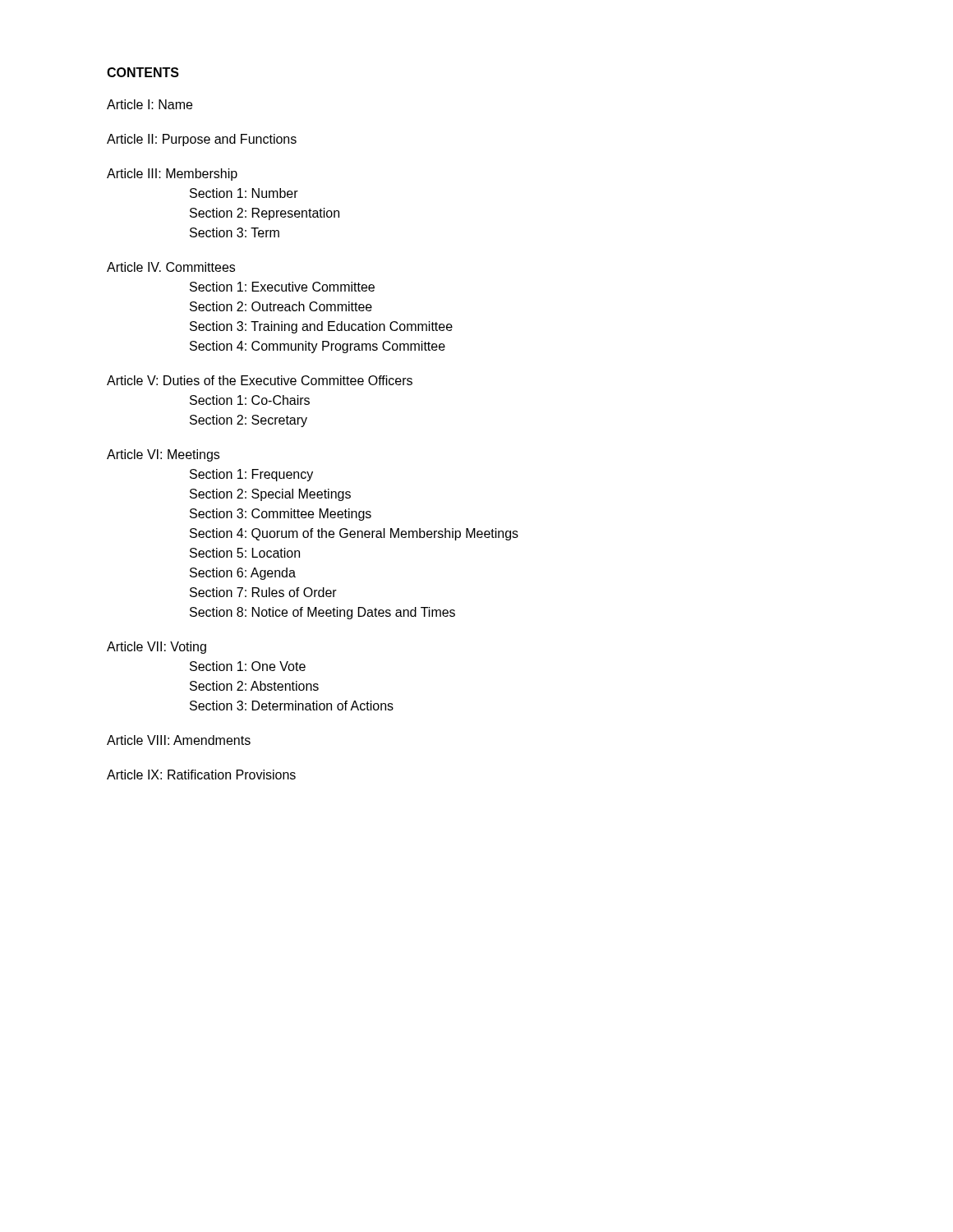This screenshot has width=953, height=1232.
Task: Locate the region starting "Article IV. Committees Section 1: Executive"
Action: coord(171,267)
